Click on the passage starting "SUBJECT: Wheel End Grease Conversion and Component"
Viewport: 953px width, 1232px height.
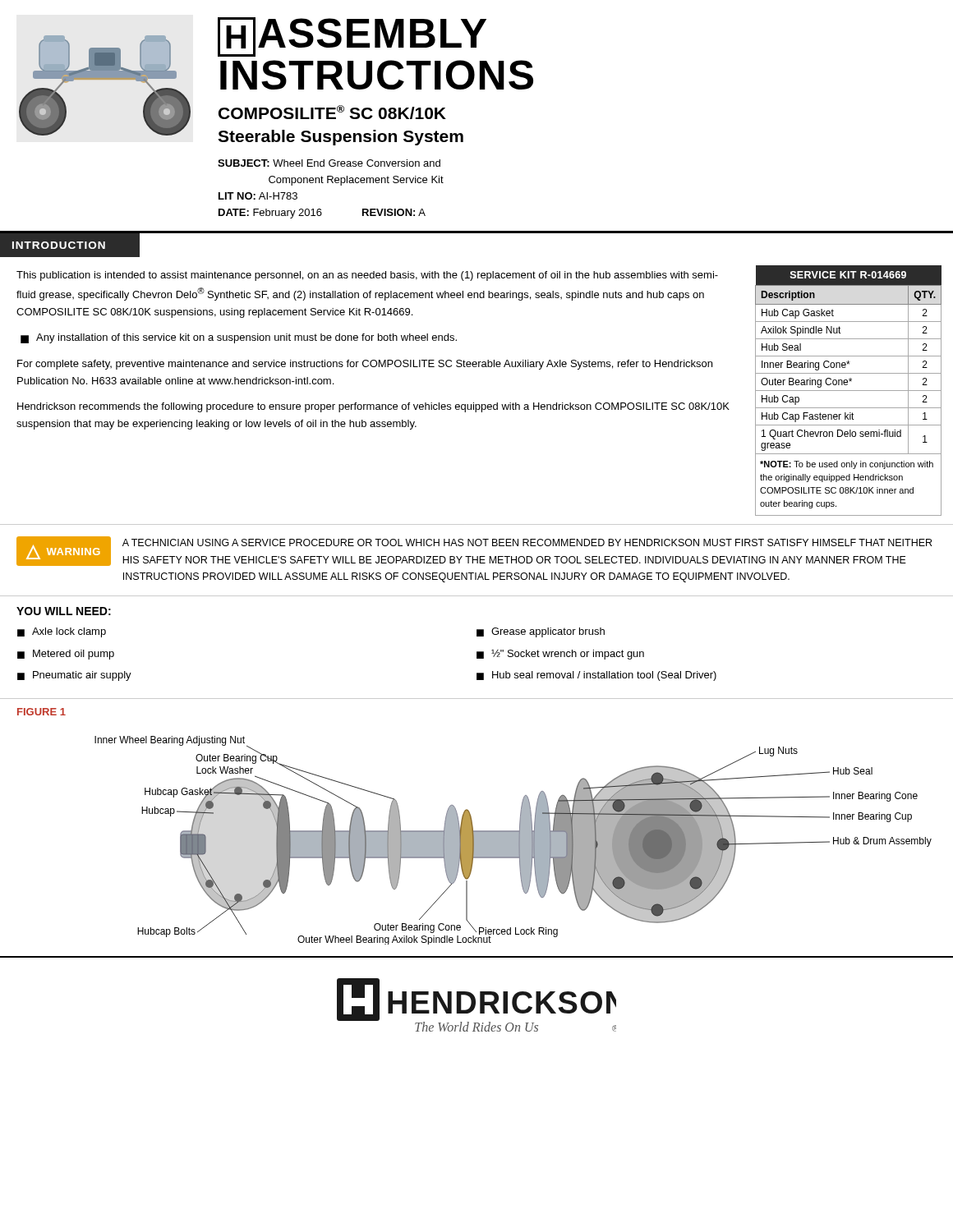tap(330, 189)
